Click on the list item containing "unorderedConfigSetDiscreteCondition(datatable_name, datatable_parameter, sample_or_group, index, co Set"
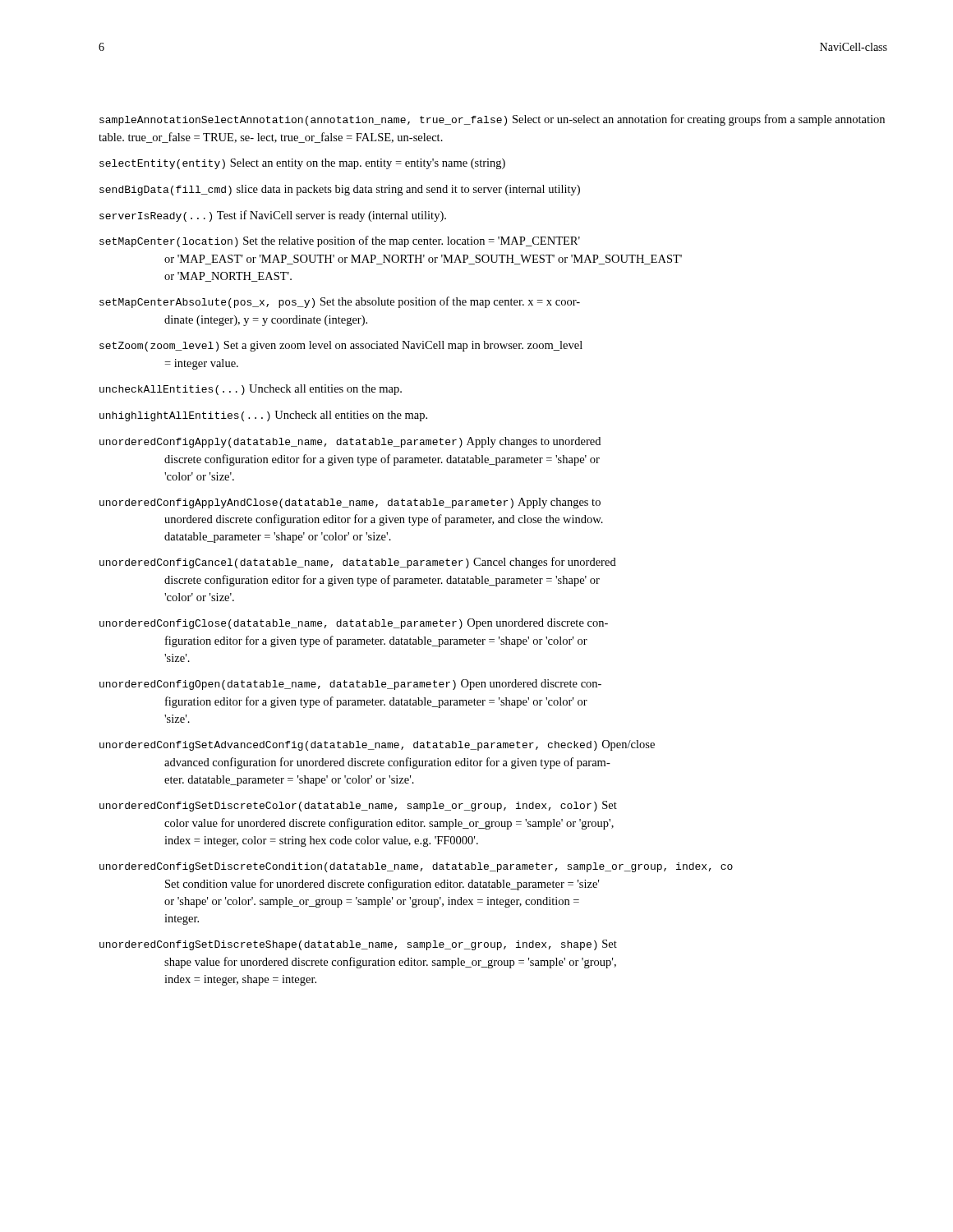 493,892
